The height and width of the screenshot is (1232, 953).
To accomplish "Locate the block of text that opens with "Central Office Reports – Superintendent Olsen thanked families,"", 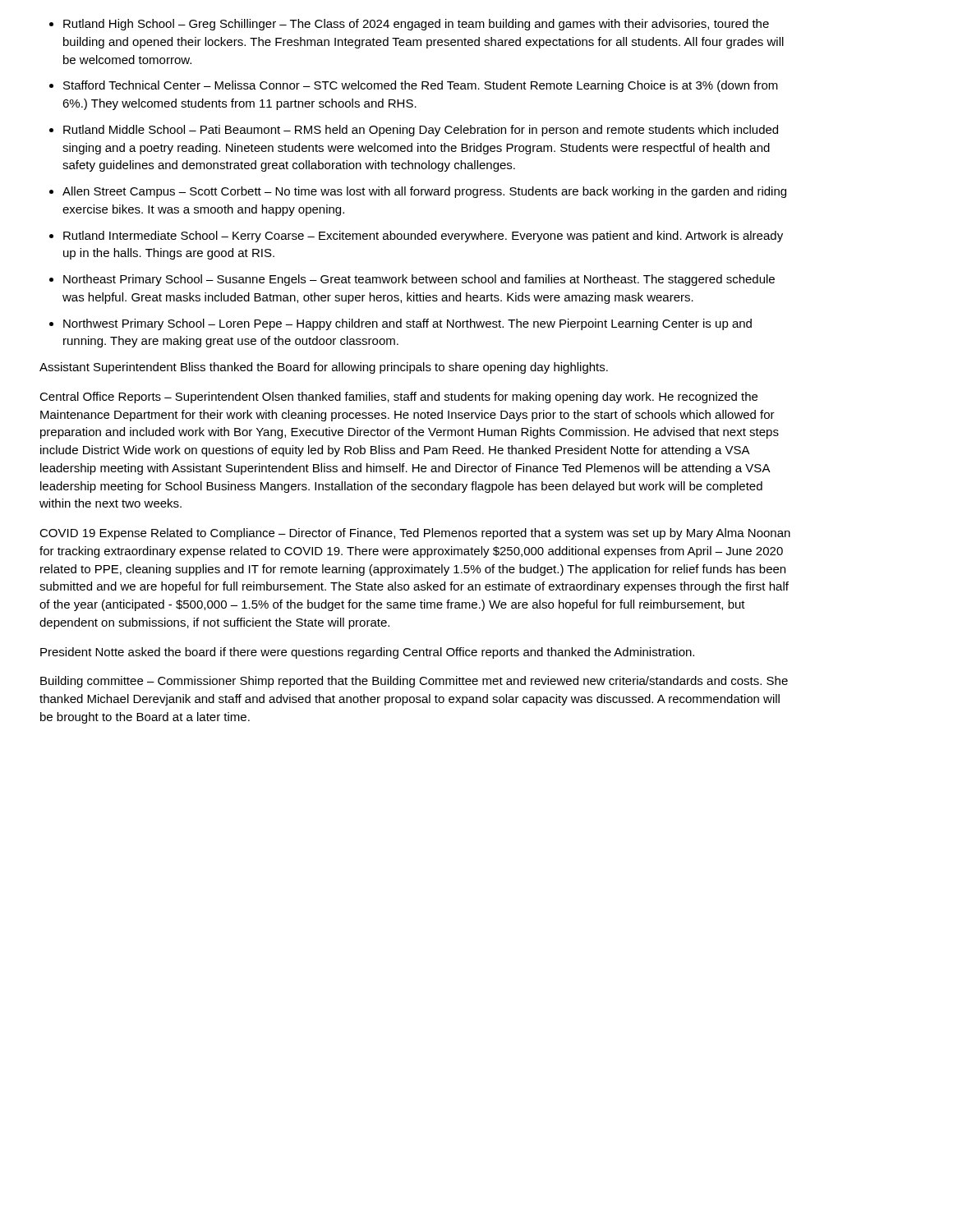I will 409,450.
